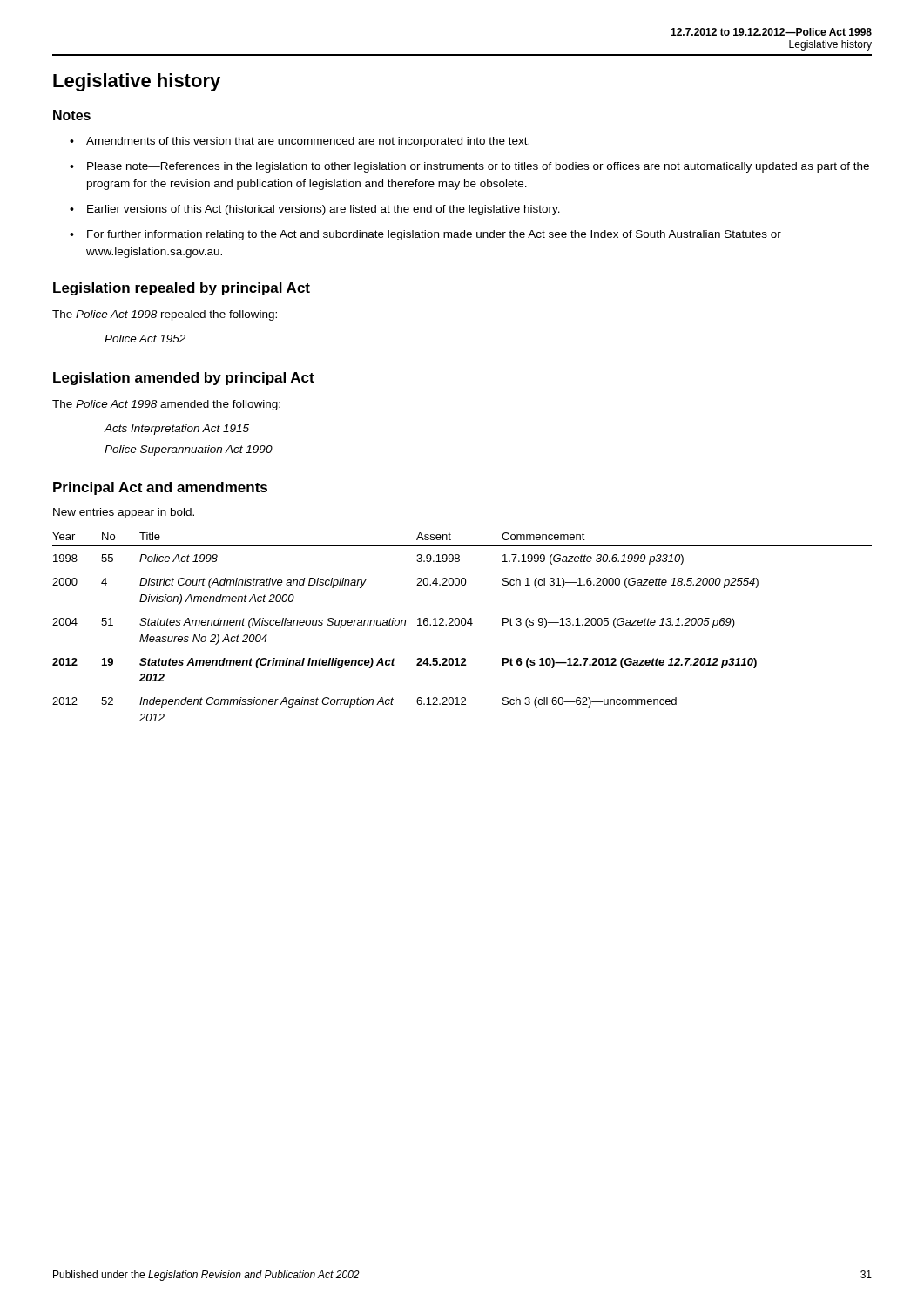
Task: Select the section header that reads "Legislation repealed by principal Act"
Action: (182, 289)
